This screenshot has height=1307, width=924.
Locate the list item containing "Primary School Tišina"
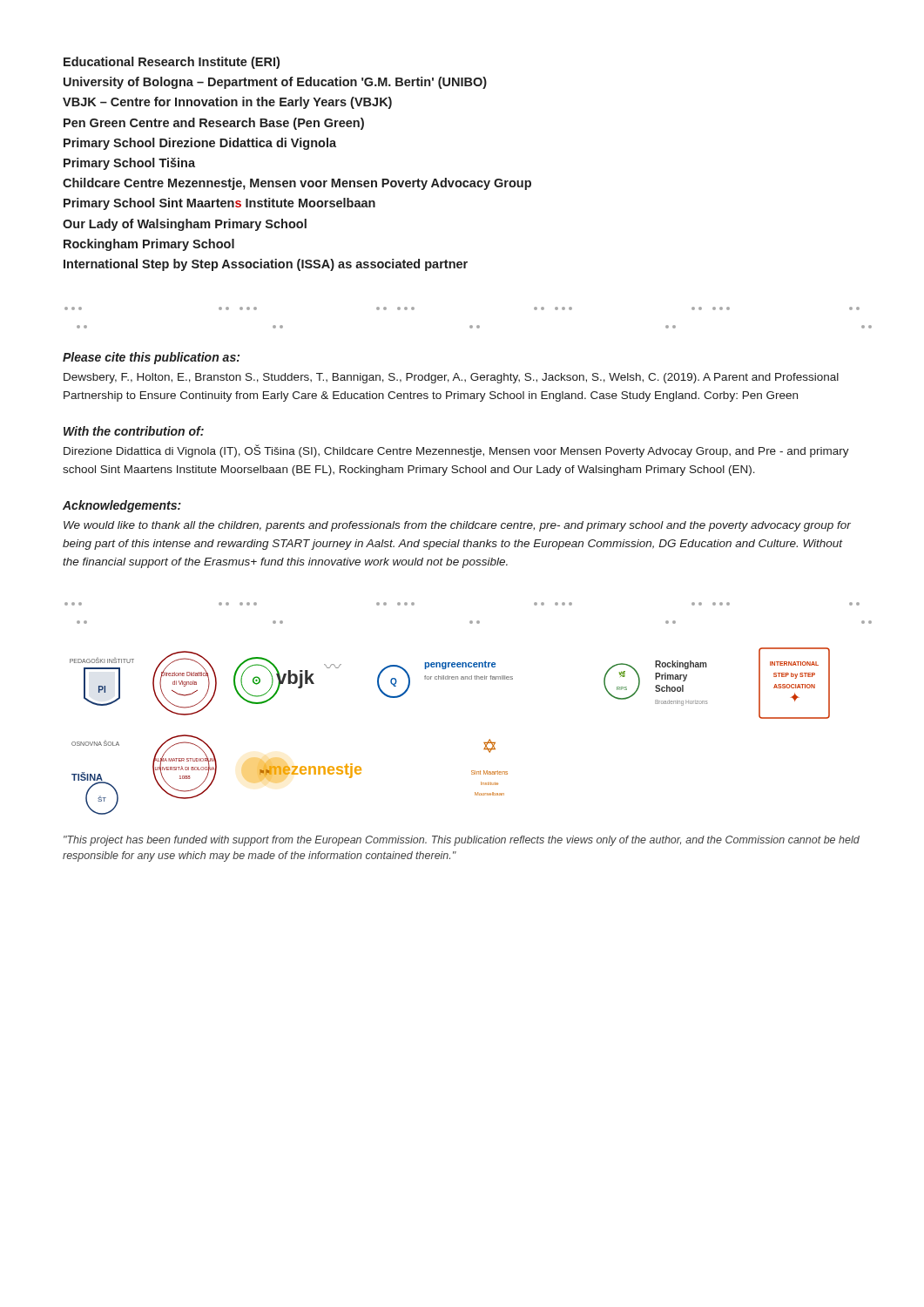129,163
